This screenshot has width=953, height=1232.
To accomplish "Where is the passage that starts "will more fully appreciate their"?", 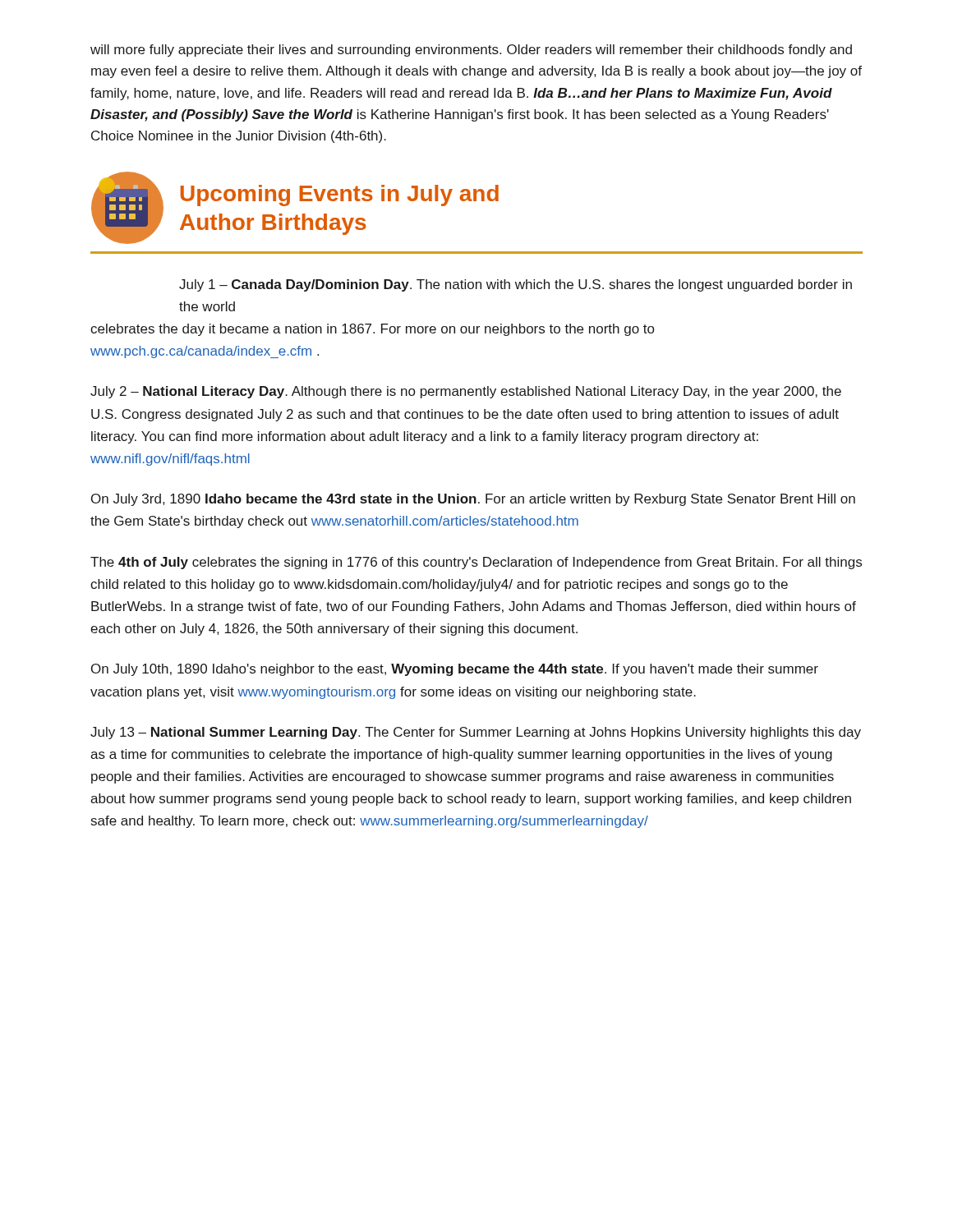I will point(476,93).
